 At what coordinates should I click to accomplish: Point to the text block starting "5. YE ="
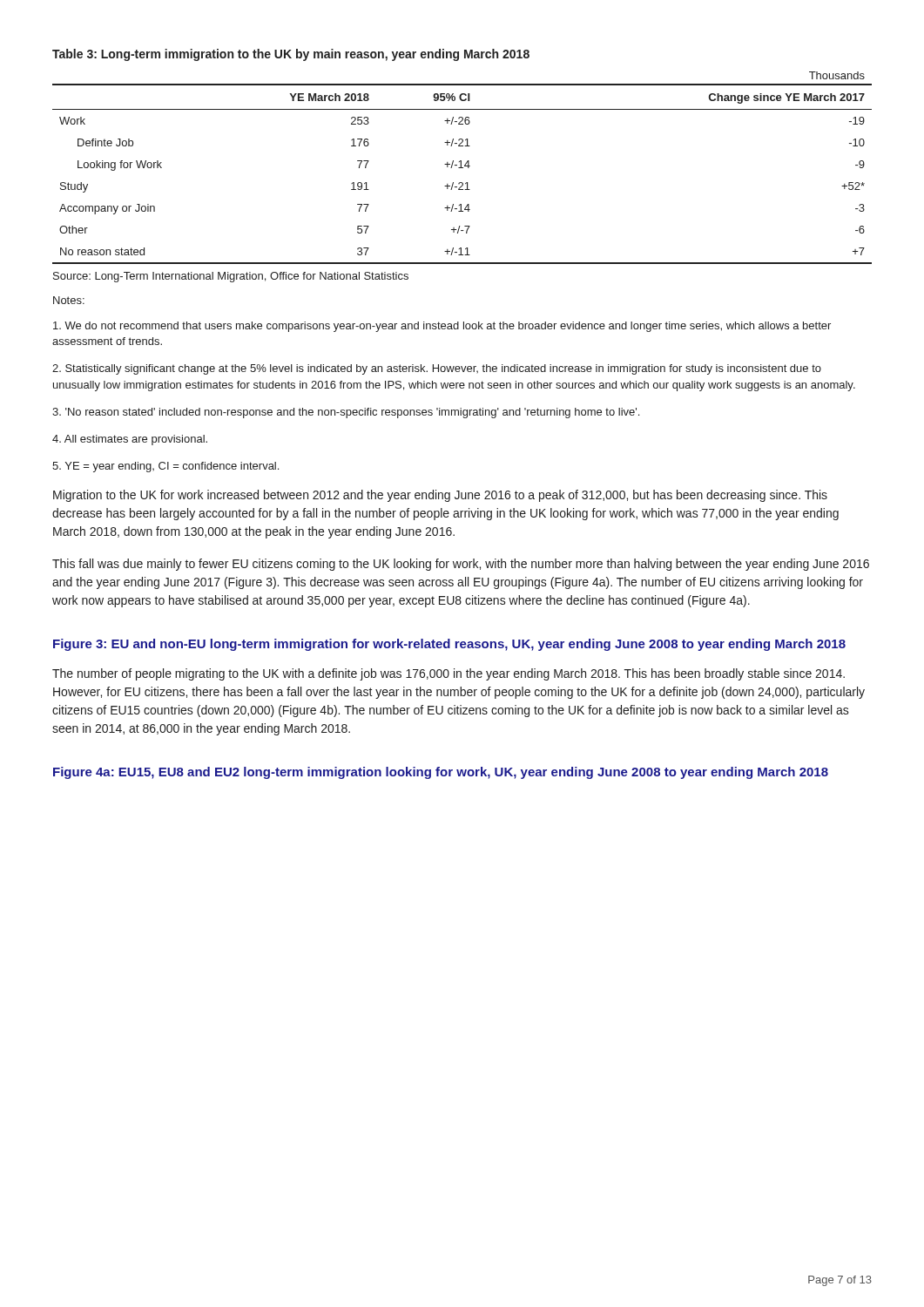point(165,467)
